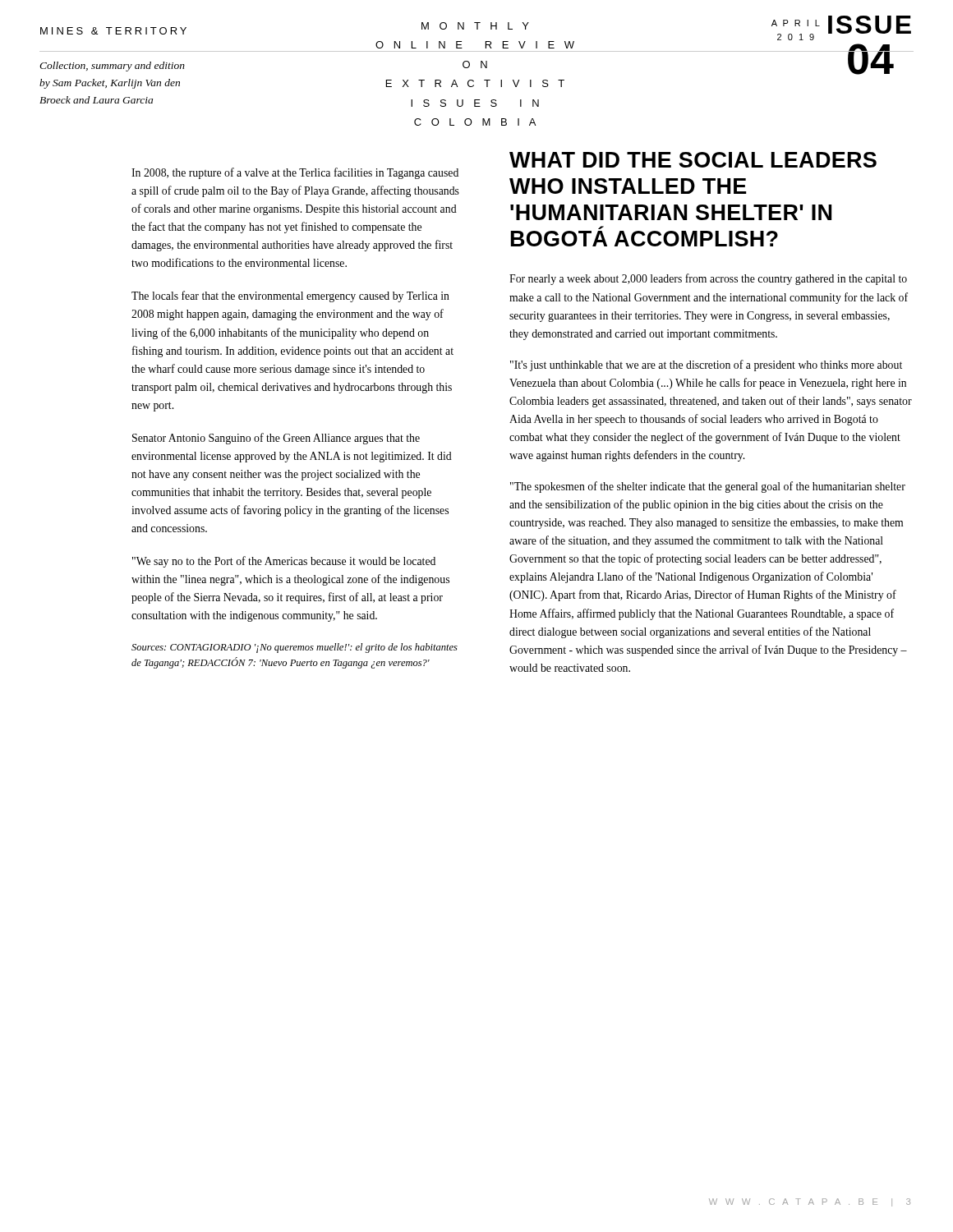Image resolution: width=953 pixels, height=1232 pixels.
Task: Point to the block beginning ""We say no to the Port of"
Action: pyautogui.click(x=296, y=589)
